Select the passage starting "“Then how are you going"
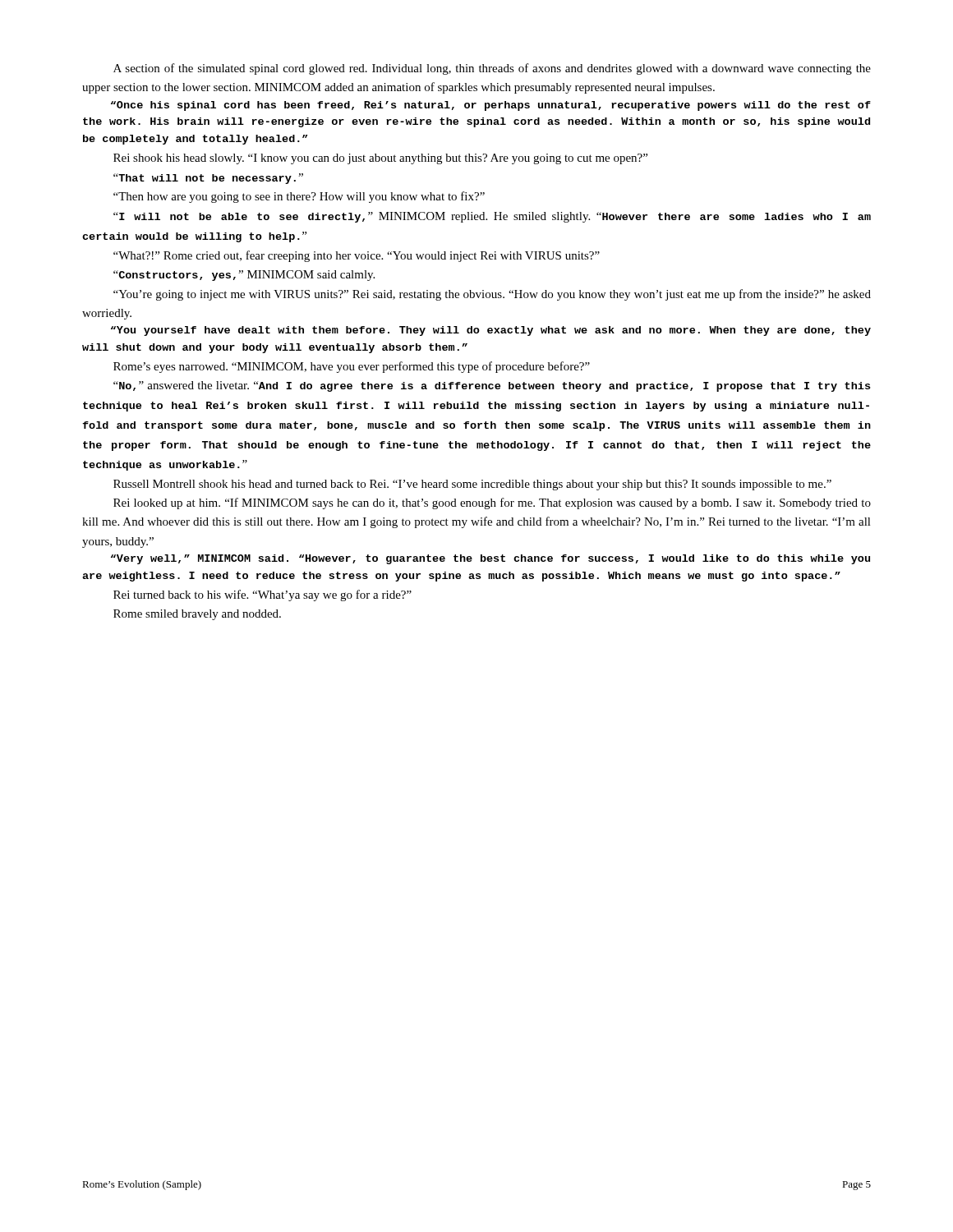Screen dimensions: 1232x953 tap(476, 197)
